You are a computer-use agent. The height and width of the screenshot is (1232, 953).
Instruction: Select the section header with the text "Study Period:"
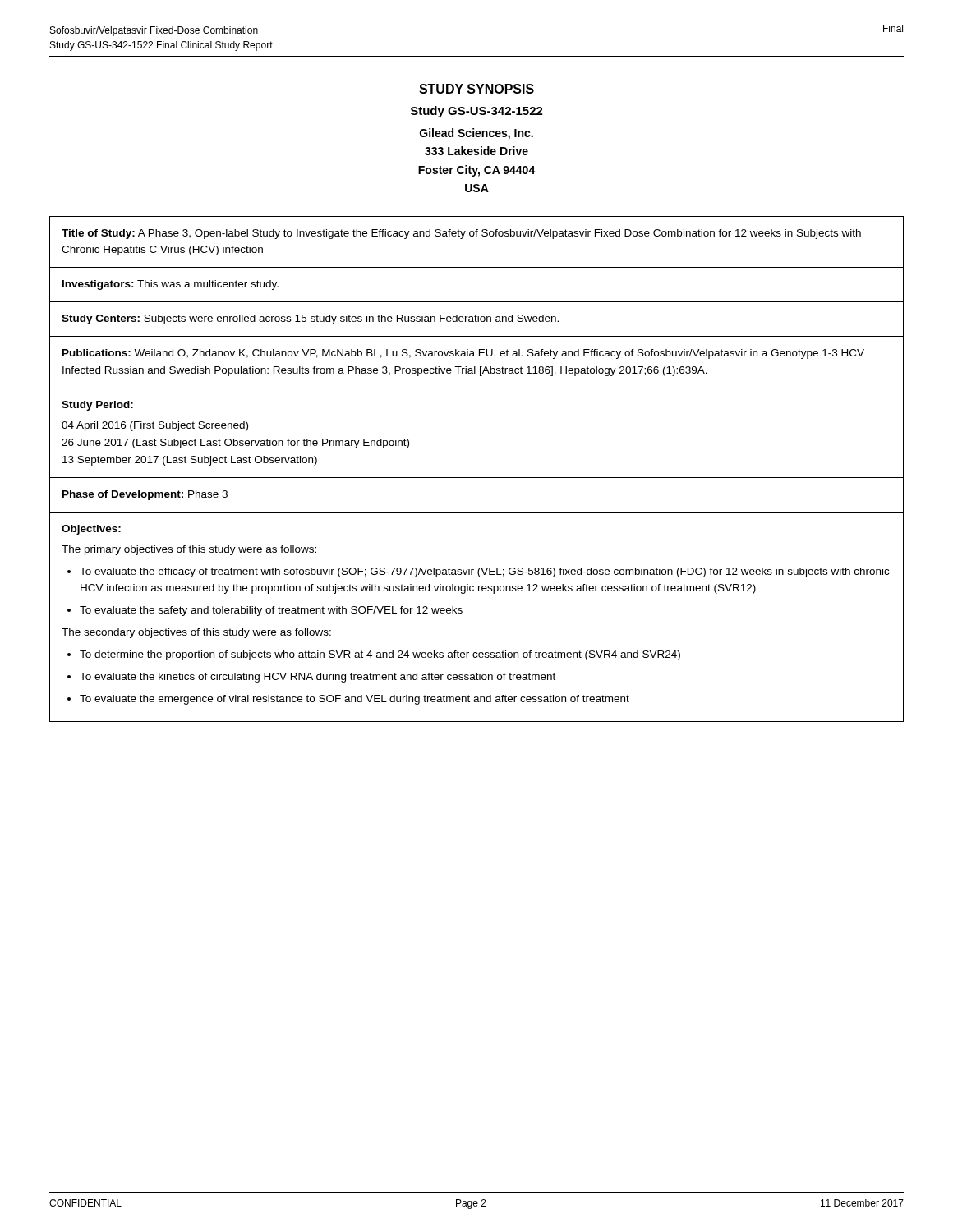click(x=98, y=405)
